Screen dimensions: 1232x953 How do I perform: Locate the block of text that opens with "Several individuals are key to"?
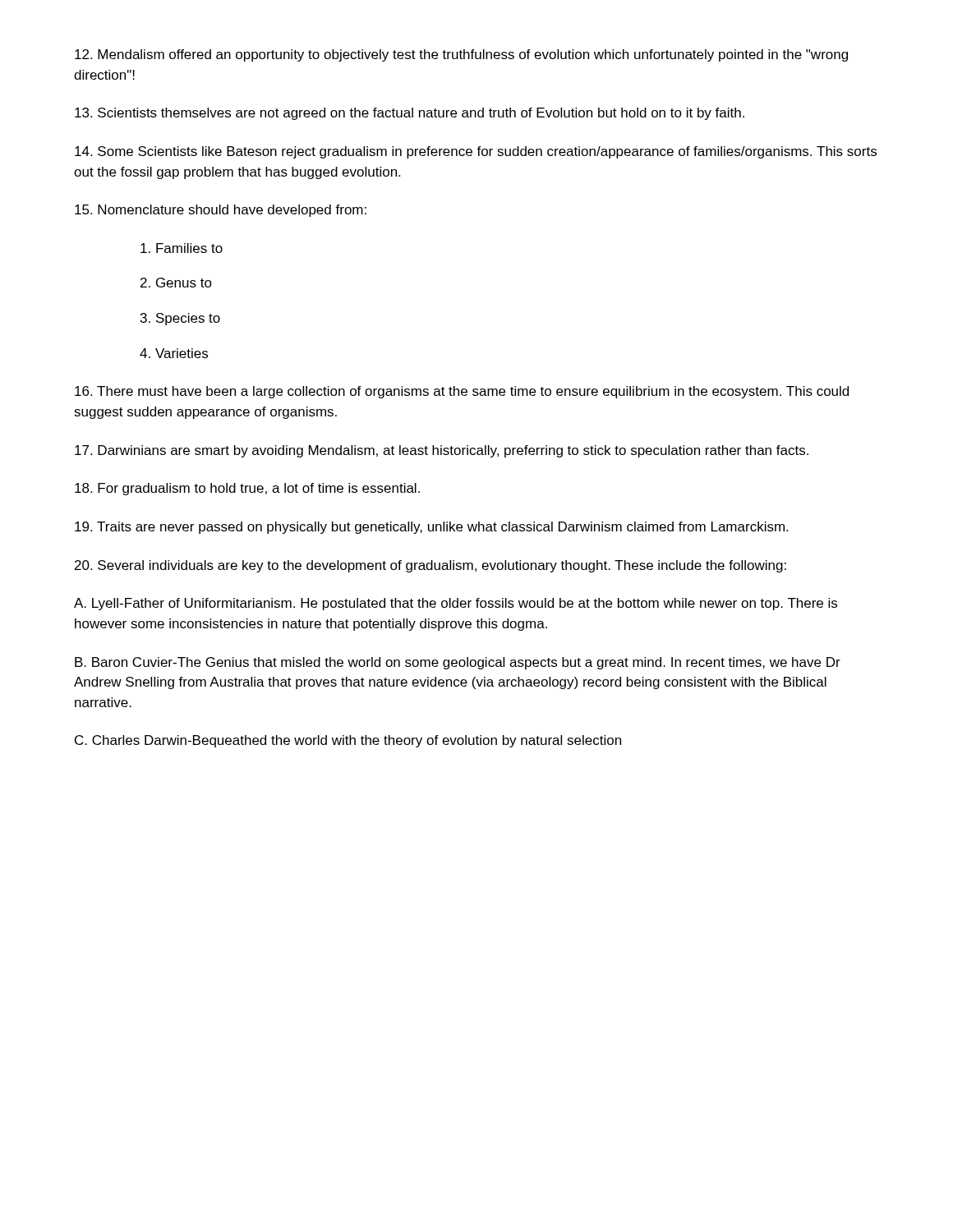pyautogui.click(x=431, y=565)
